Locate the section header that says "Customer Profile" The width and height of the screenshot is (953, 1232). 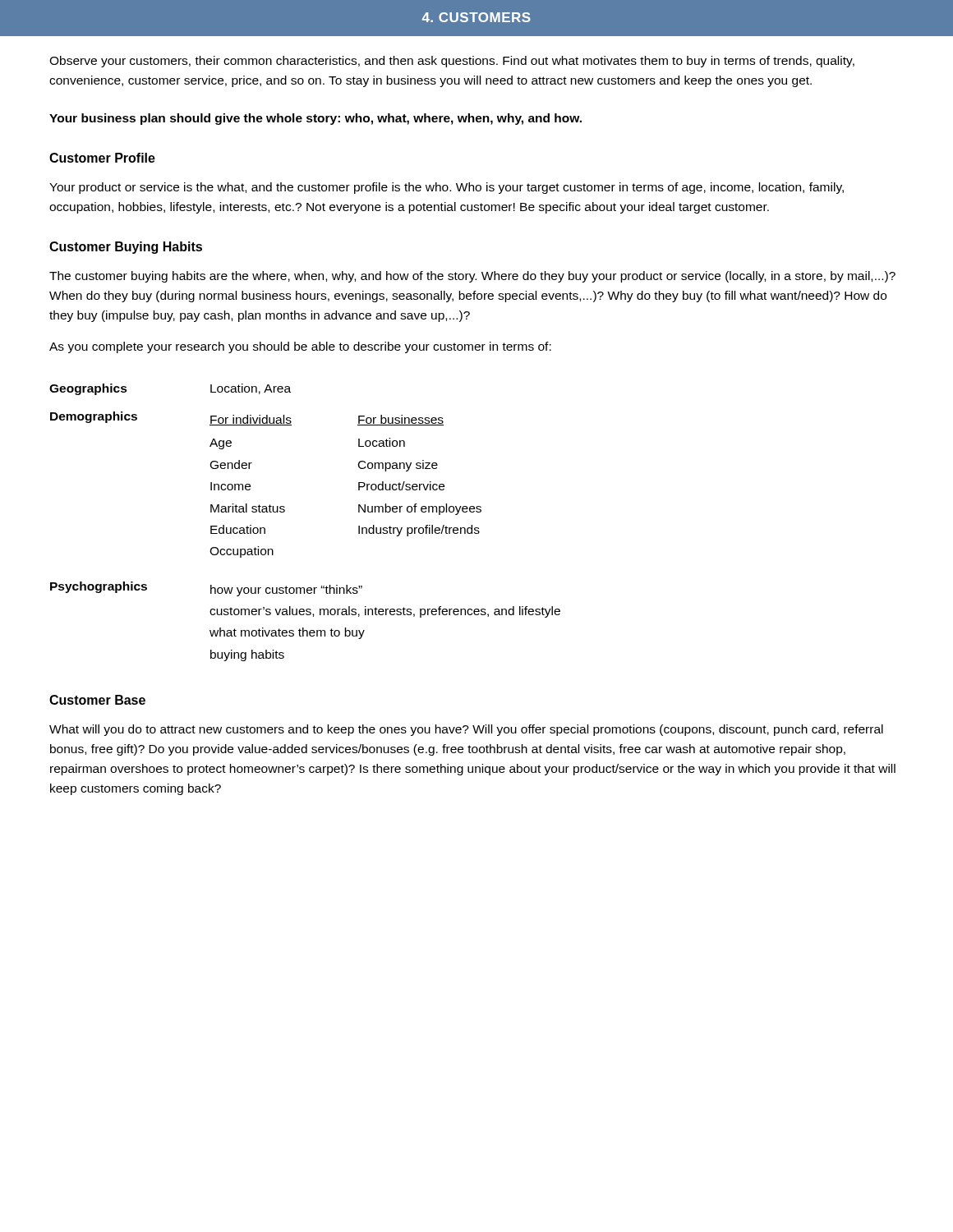[102, 158]
